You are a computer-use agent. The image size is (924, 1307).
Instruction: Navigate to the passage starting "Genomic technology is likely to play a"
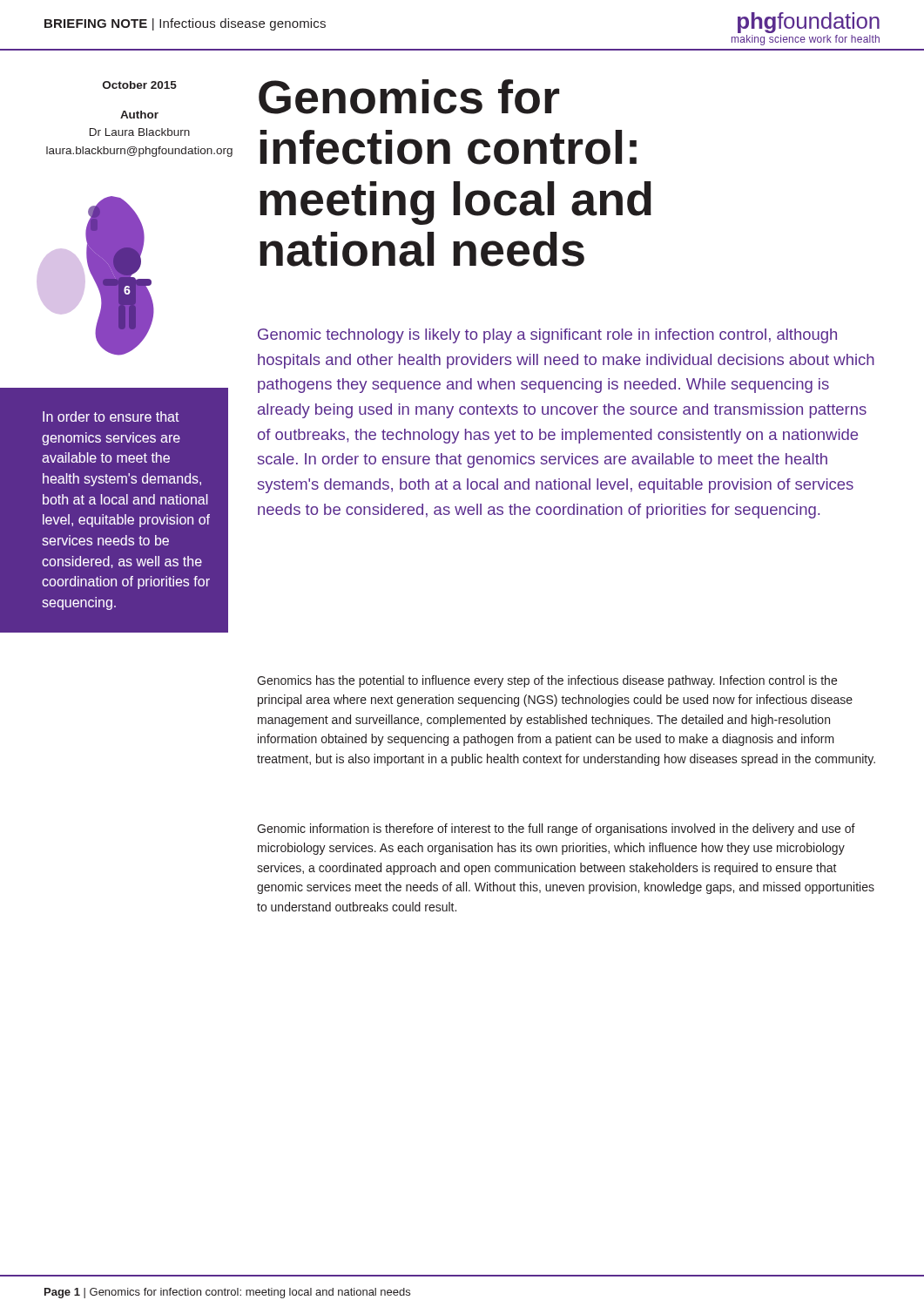point(566,422)
